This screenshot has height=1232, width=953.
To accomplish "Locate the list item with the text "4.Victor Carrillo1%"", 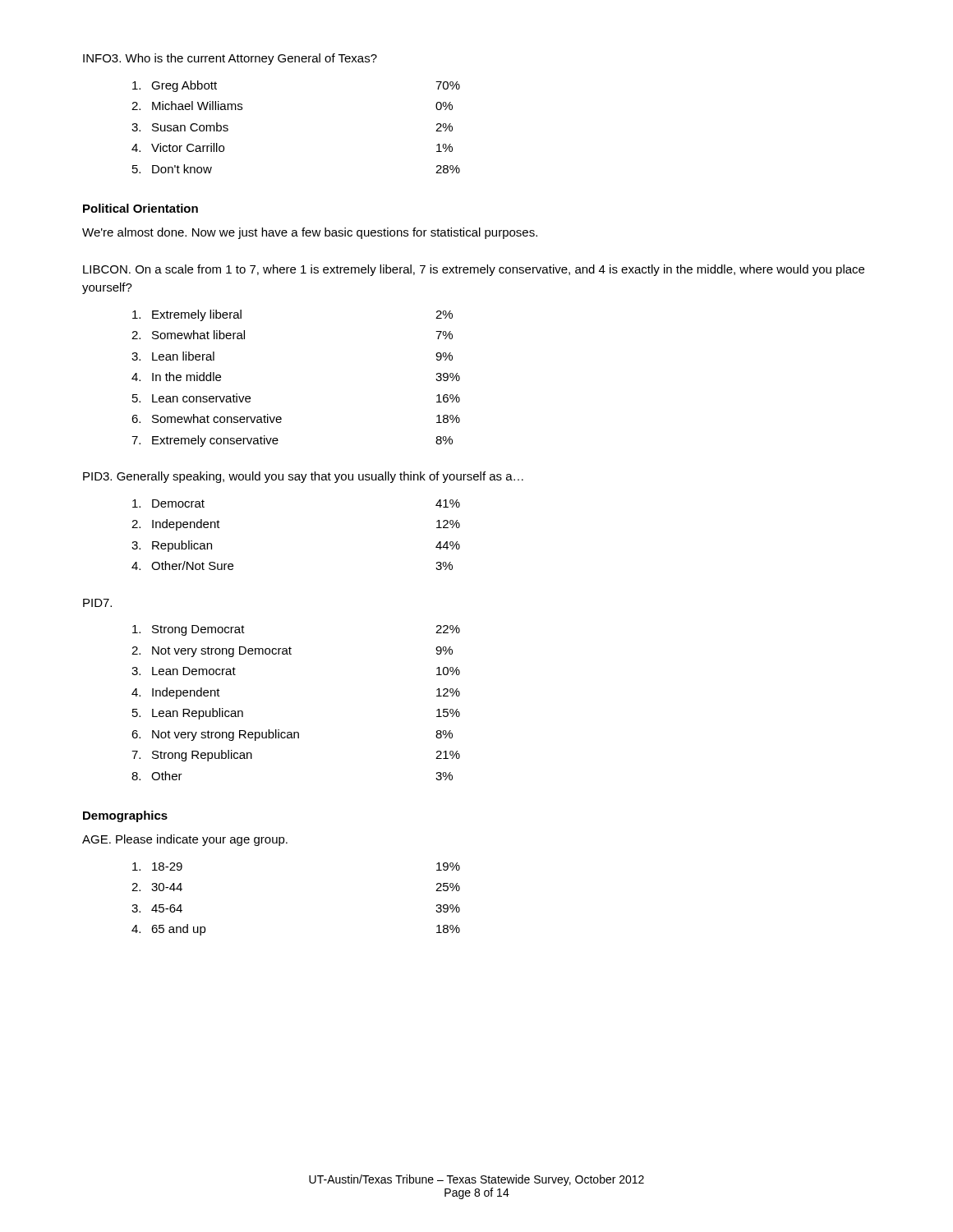I will (x=180, y=147).
